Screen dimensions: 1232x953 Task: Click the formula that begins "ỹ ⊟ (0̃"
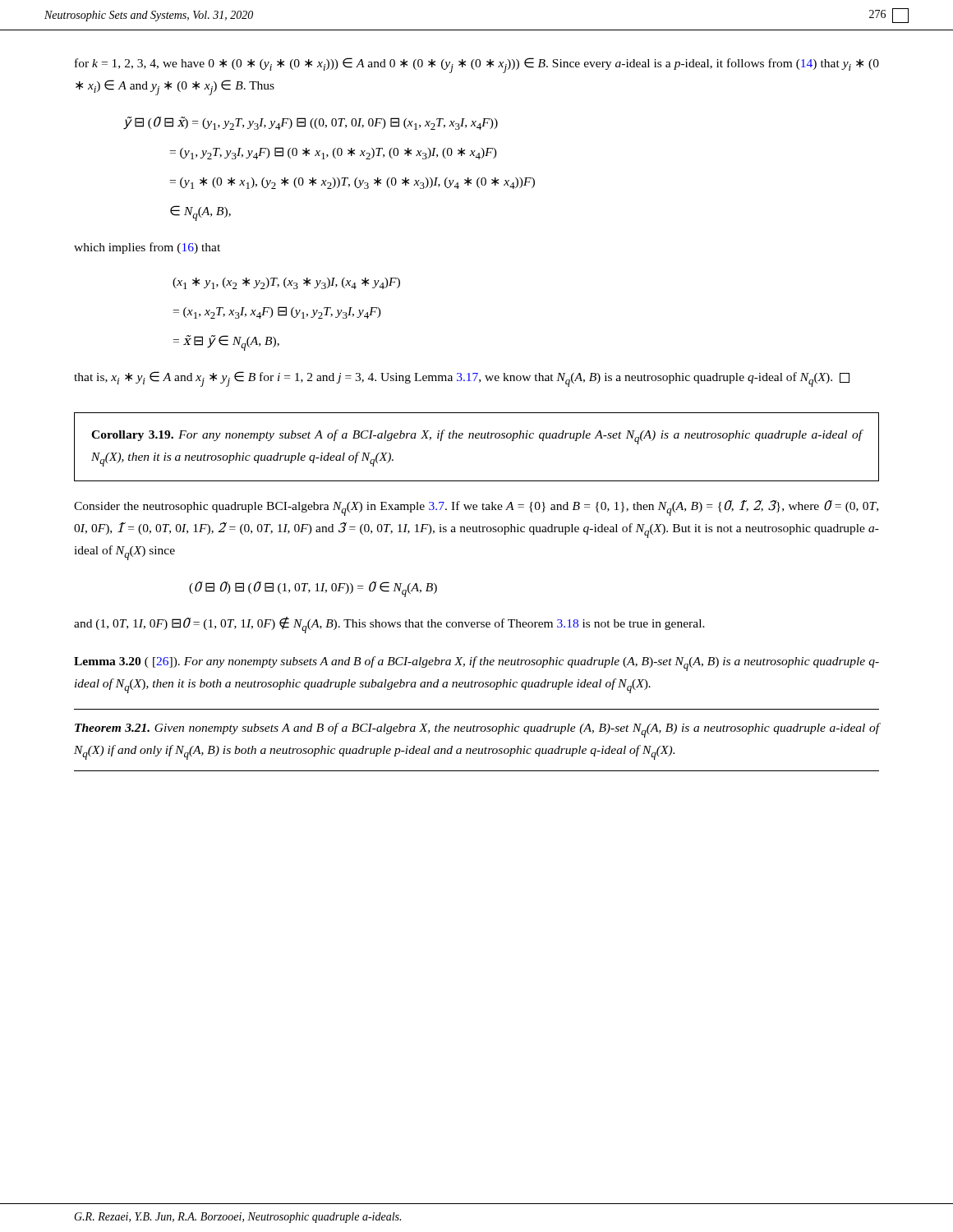pyautogui.click(x=501, y=168)
